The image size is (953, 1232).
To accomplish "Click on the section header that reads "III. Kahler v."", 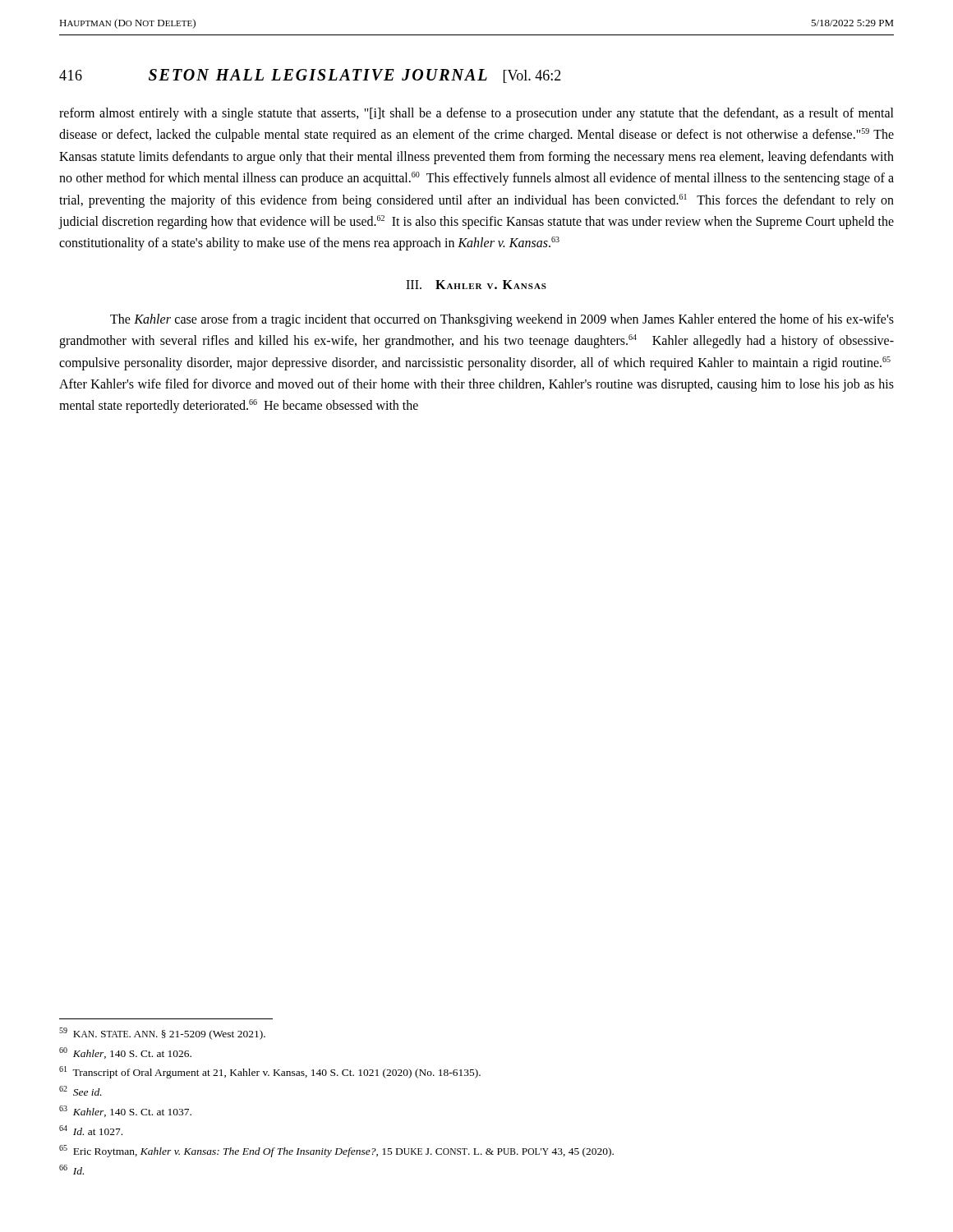I will point(476,284).
